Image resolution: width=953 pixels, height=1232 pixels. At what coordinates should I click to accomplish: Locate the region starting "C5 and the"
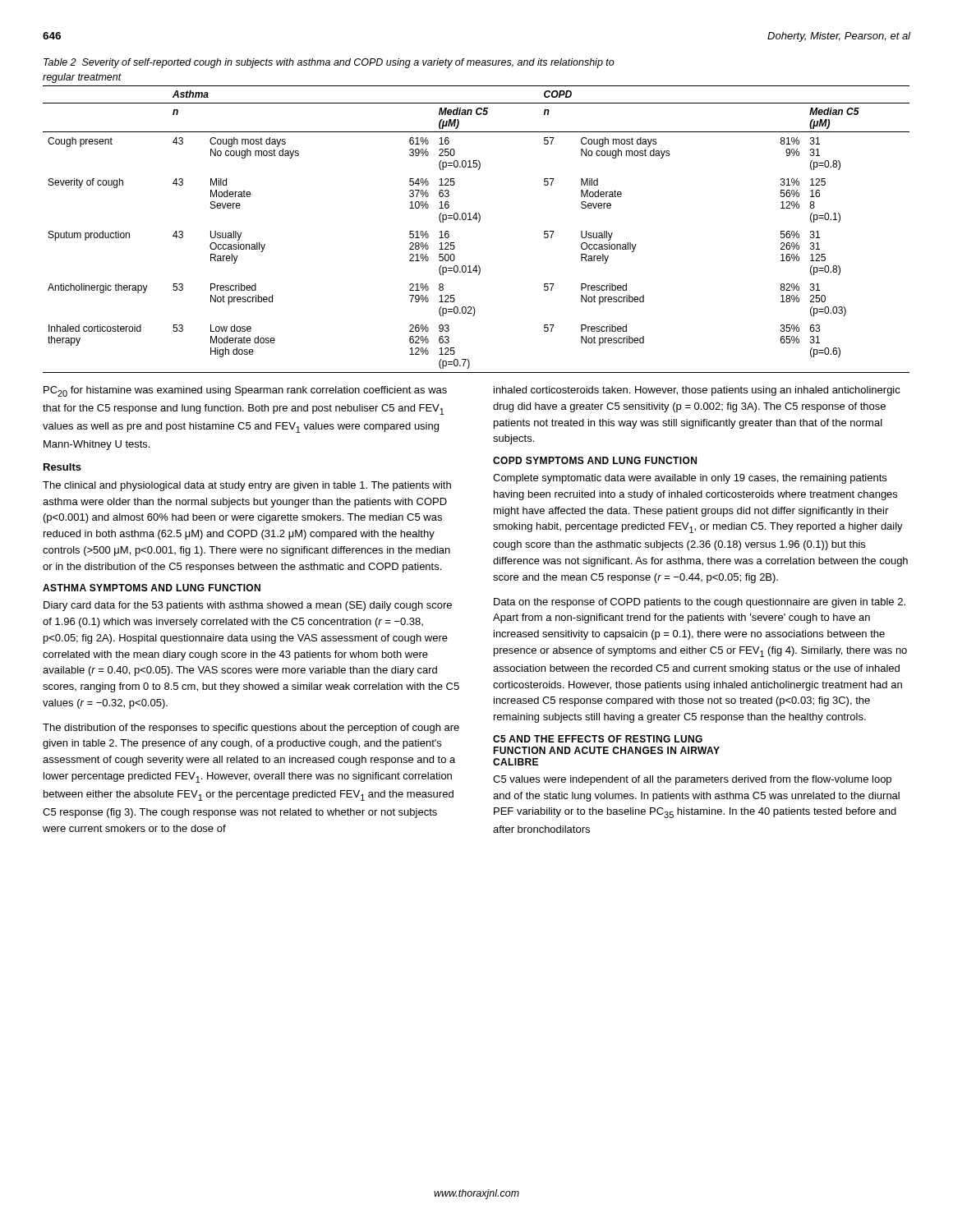606,751
